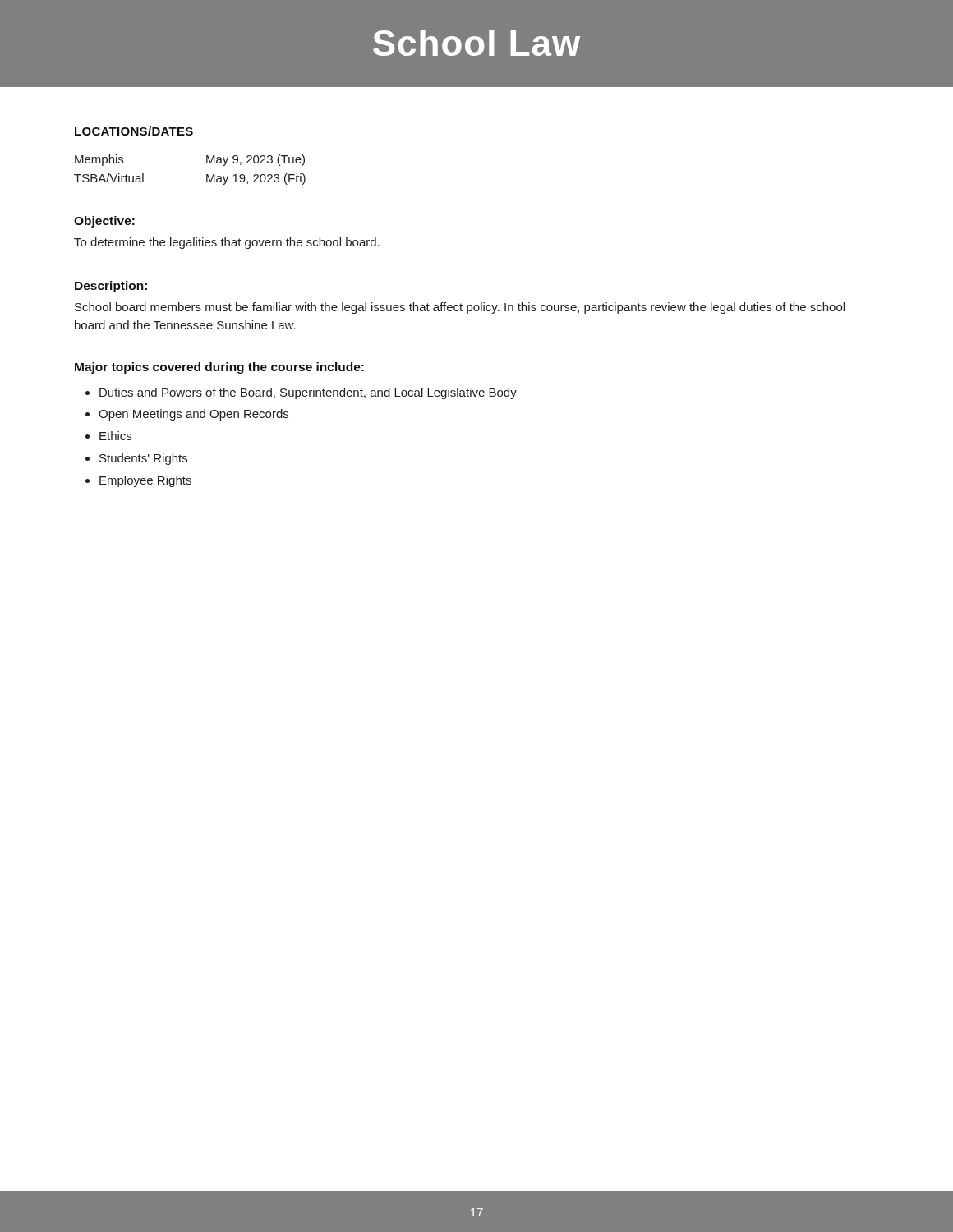Find the list item containing "Students' Rights"
This screenshot has height=1232, width=953.
coord(143,458)
